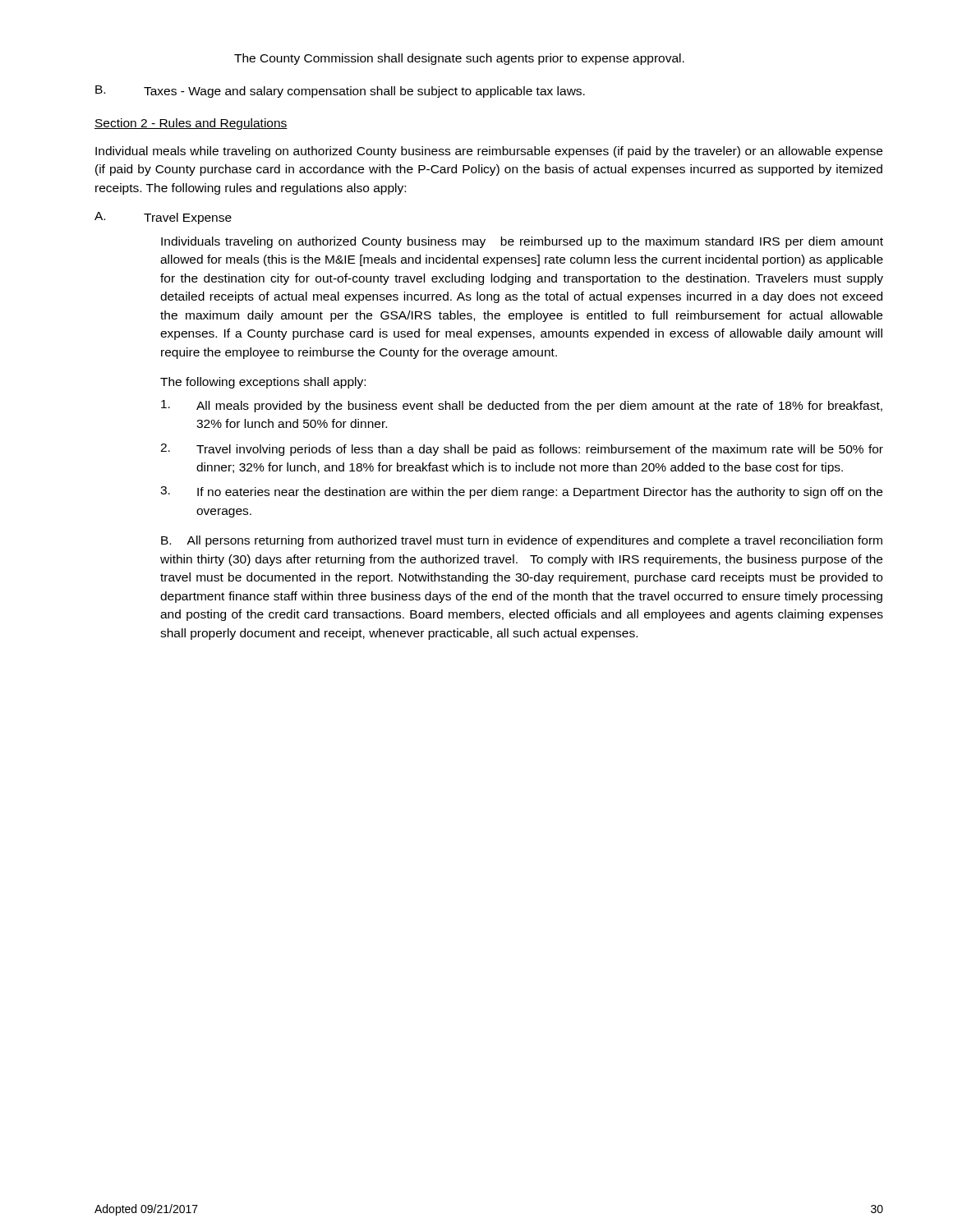Select the text block starting "The County Commission shall"

click(x=460, y=58)
